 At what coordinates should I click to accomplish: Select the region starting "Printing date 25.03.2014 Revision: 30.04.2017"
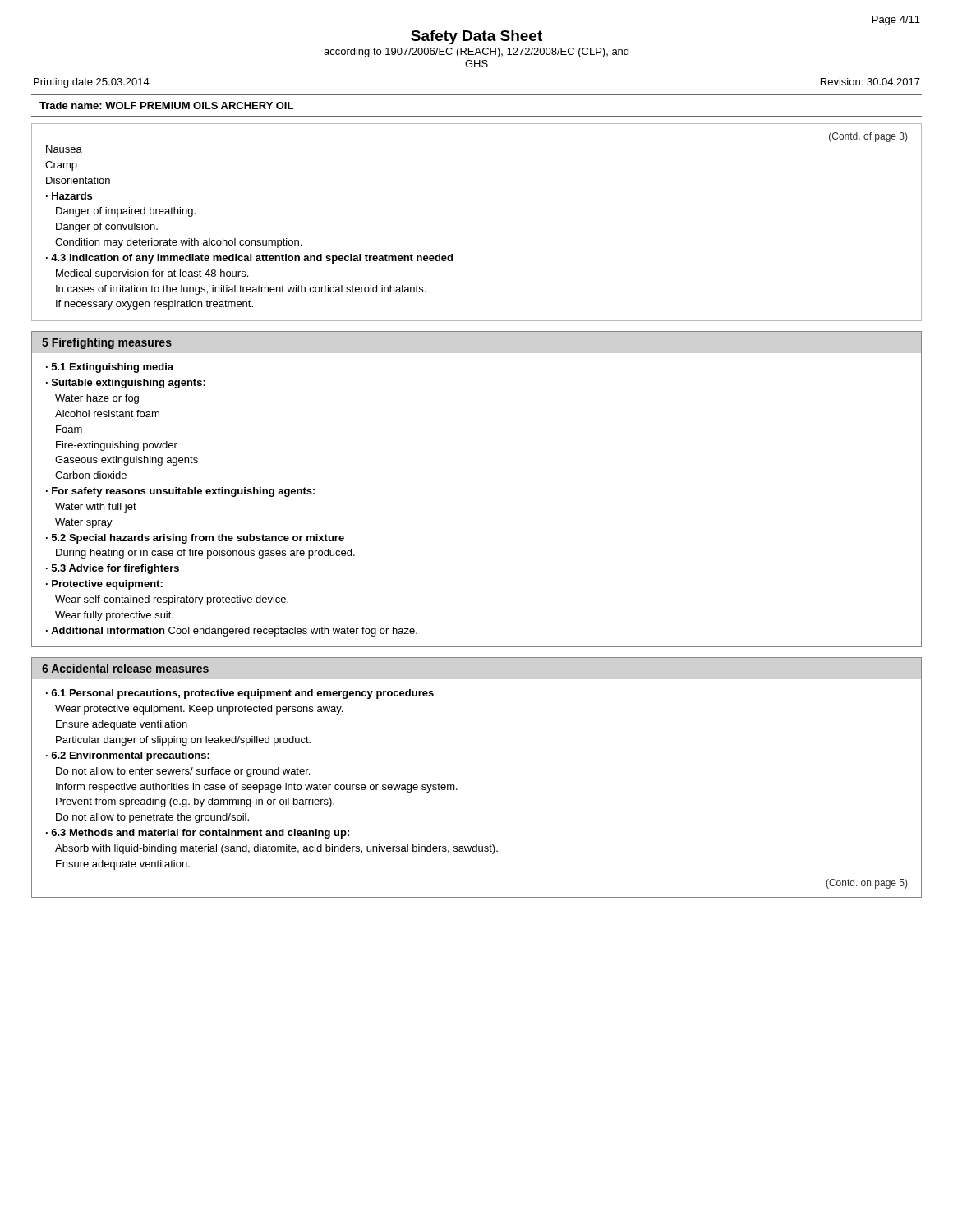[x=476, y=82]
